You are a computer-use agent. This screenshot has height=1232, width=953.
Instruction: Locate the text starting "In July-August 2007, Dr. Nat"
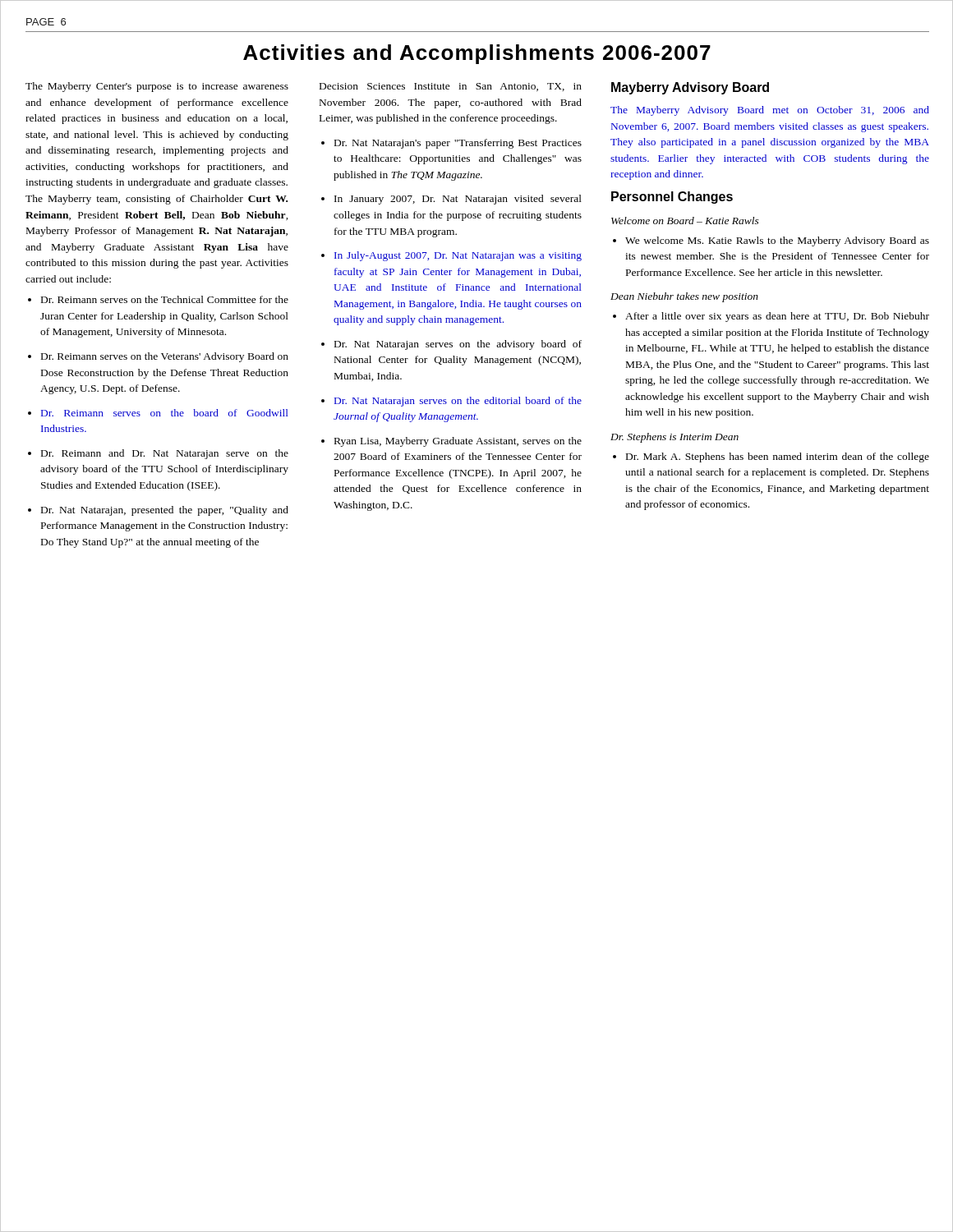(x=450, y=287)
